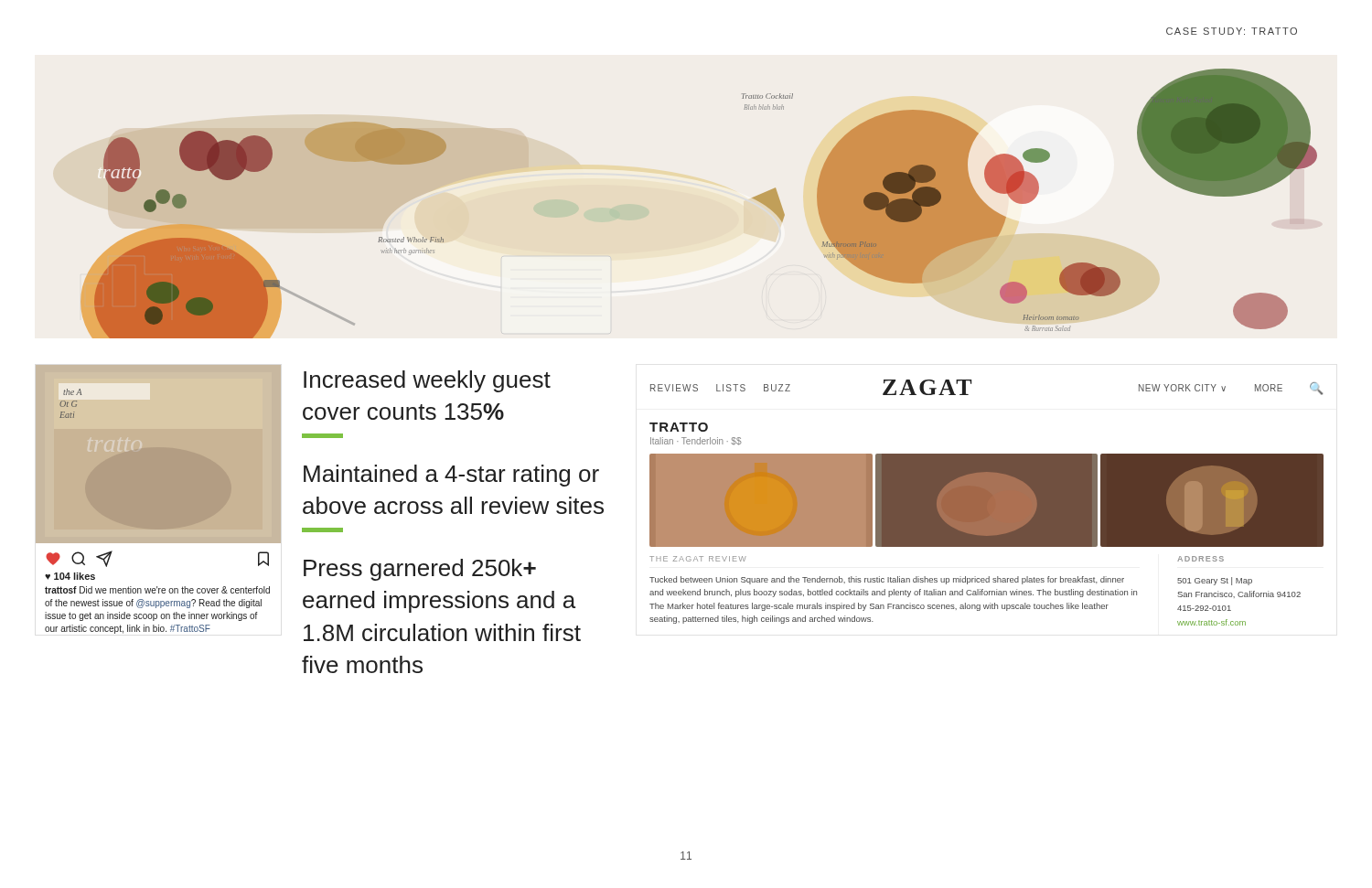Locate the photo
Screen dimensions: 888x1372
tap(686, 197)
